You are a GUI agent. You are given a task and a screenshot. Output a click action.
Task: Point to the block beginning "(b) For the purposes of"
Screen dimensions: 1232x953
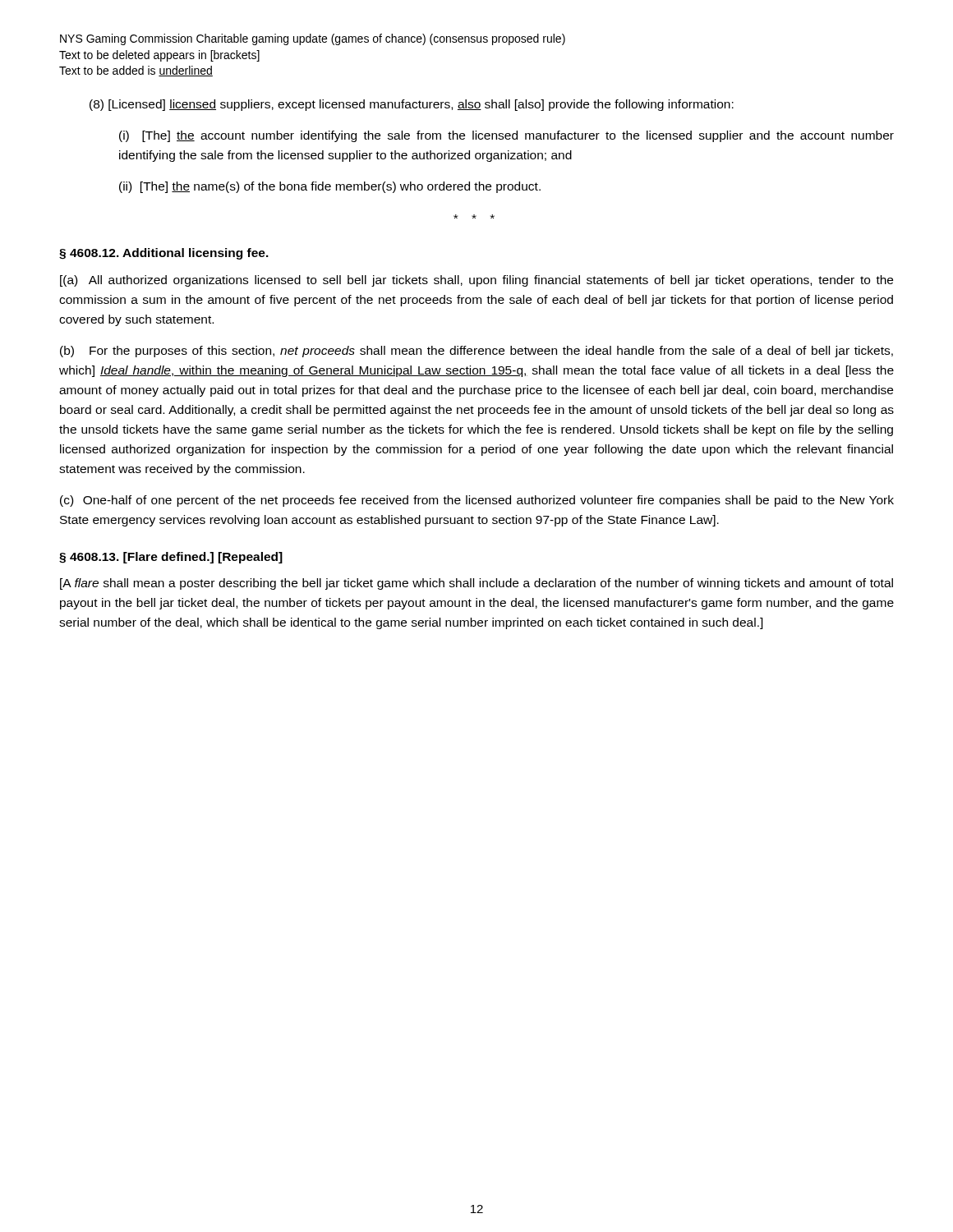click(476, 409)
